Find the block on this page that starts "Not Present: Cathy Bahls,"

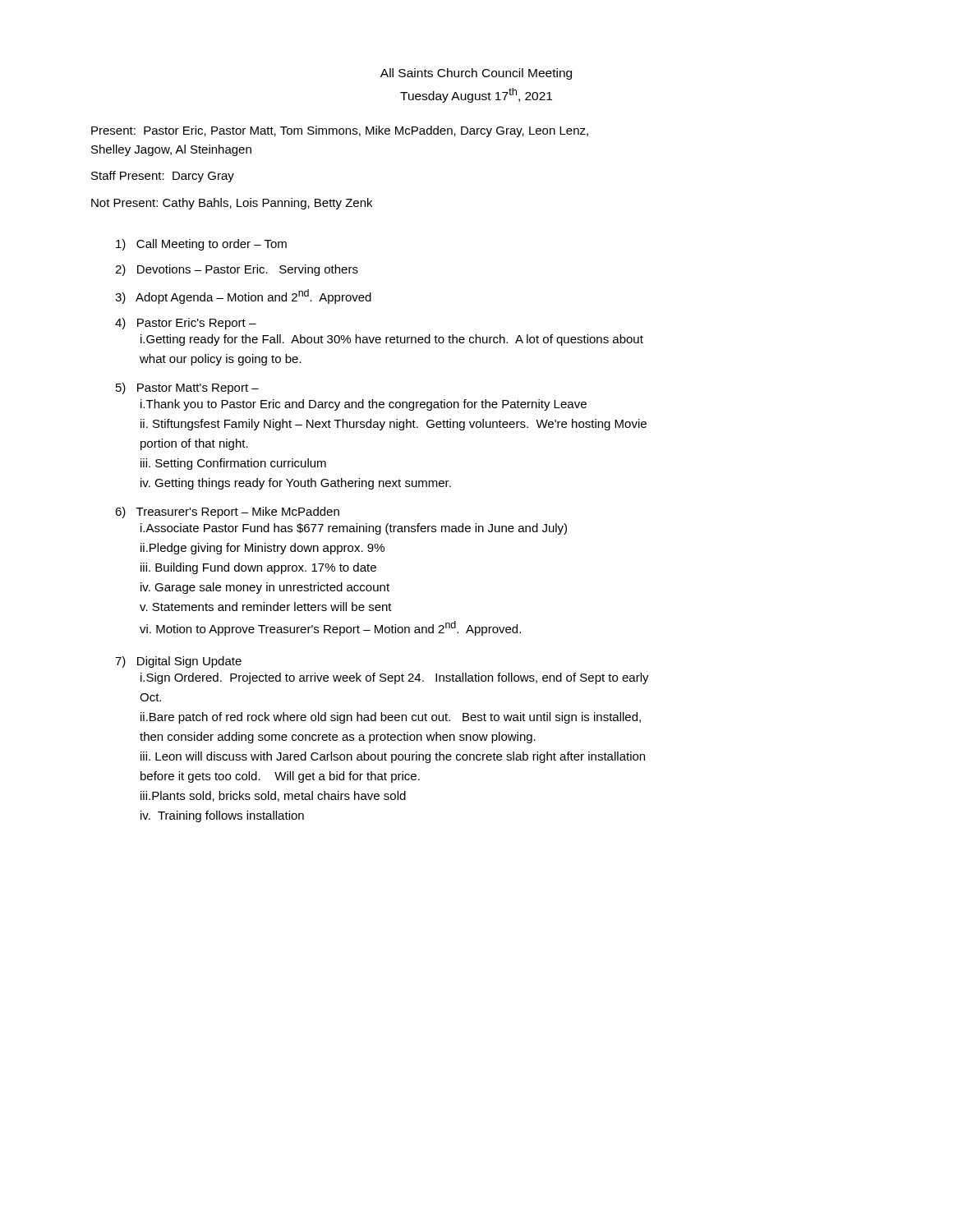(x=231, y=202)
